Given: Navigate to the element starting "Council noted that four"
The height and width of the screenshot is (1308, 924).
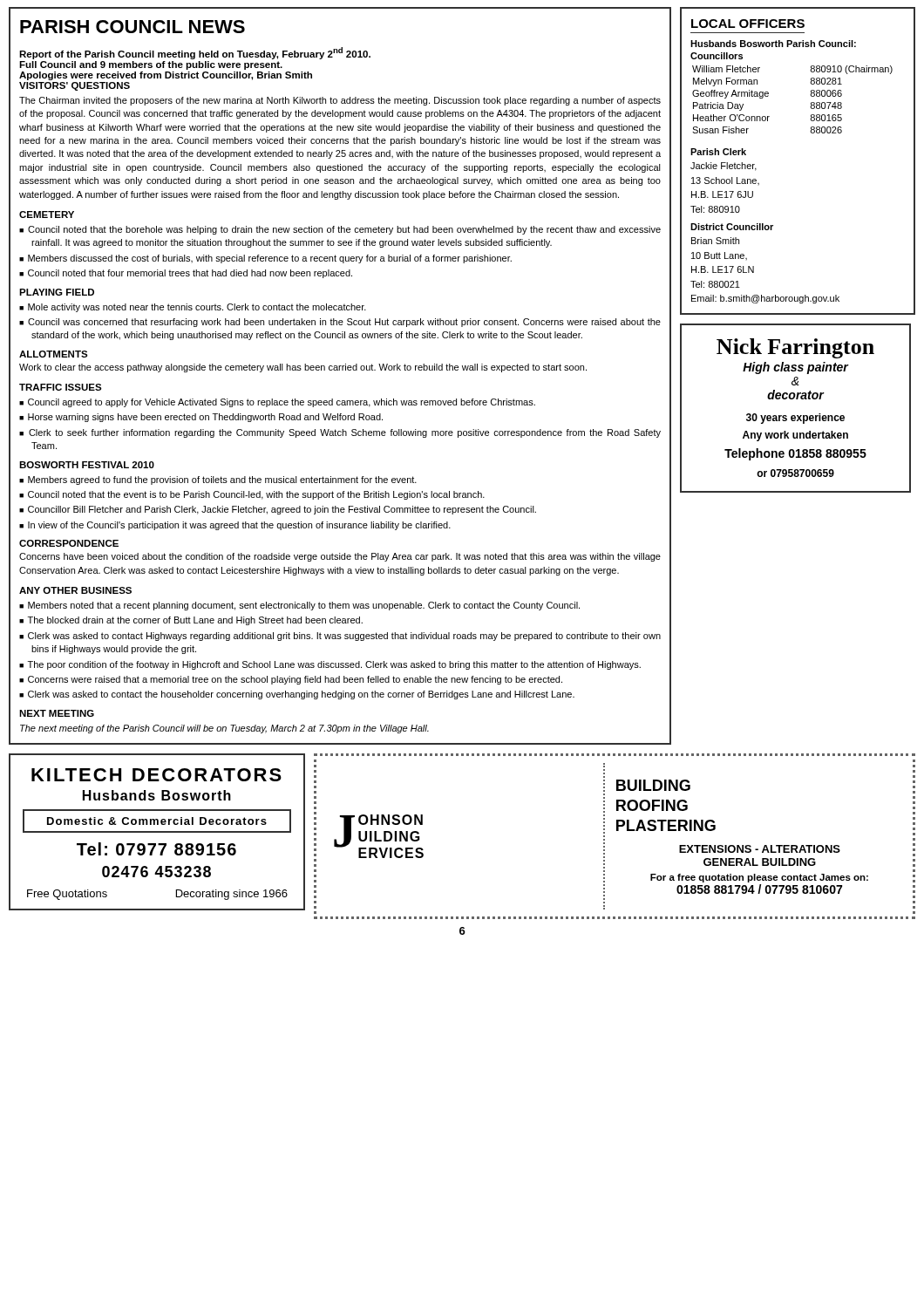Looking at the screenshot, I should (x=340, y=274).
